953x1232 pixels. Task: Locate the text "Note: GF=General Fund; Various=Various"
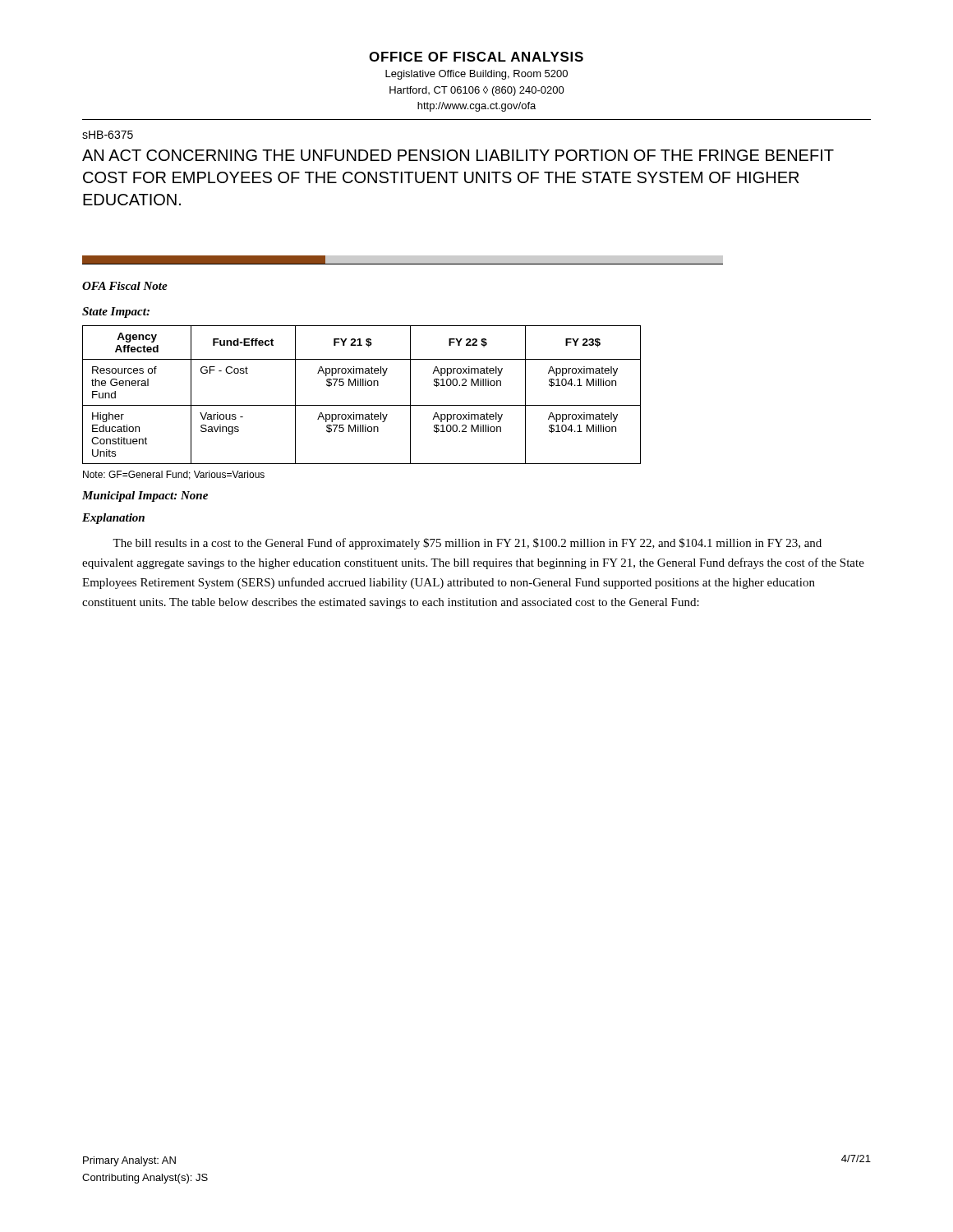point(173,474)
